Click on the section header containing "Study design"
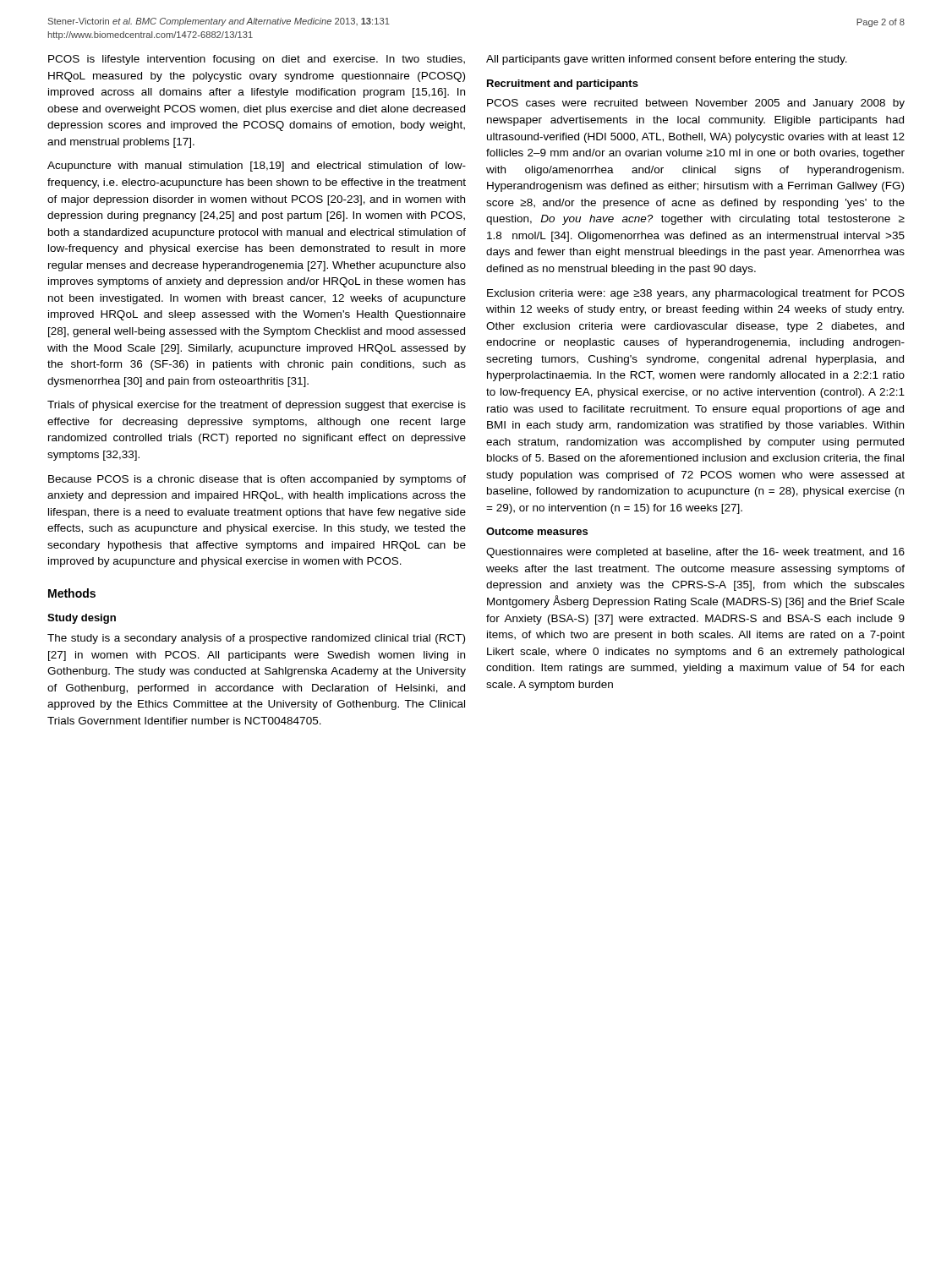The height and width of the screenshot is (1268, 952). point(82,618)
